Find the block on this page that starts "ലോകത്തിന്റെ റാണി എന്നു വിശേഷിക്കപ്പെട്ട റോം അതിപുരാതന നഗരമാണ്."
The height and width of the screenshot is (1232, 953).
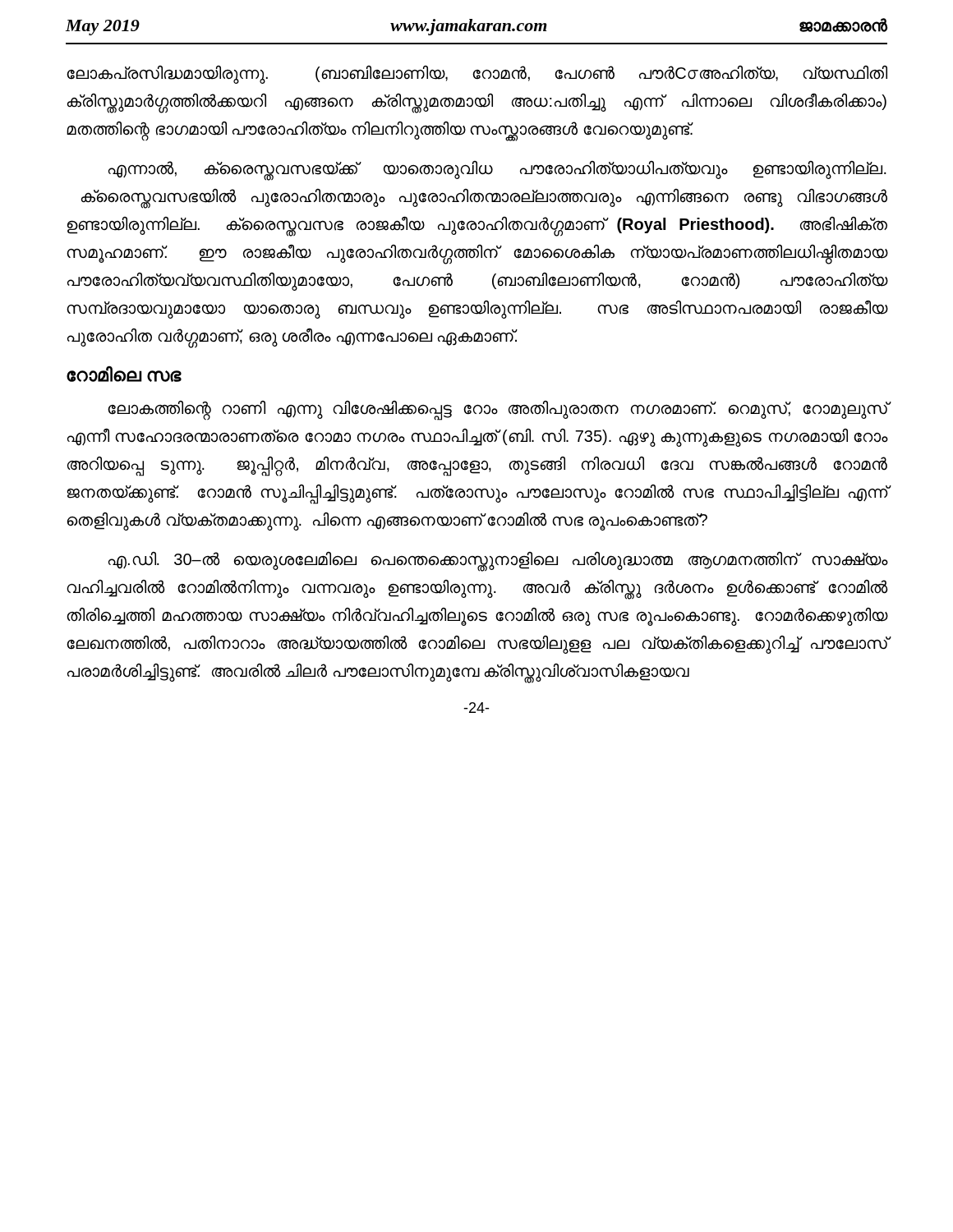tap(476, 464)
